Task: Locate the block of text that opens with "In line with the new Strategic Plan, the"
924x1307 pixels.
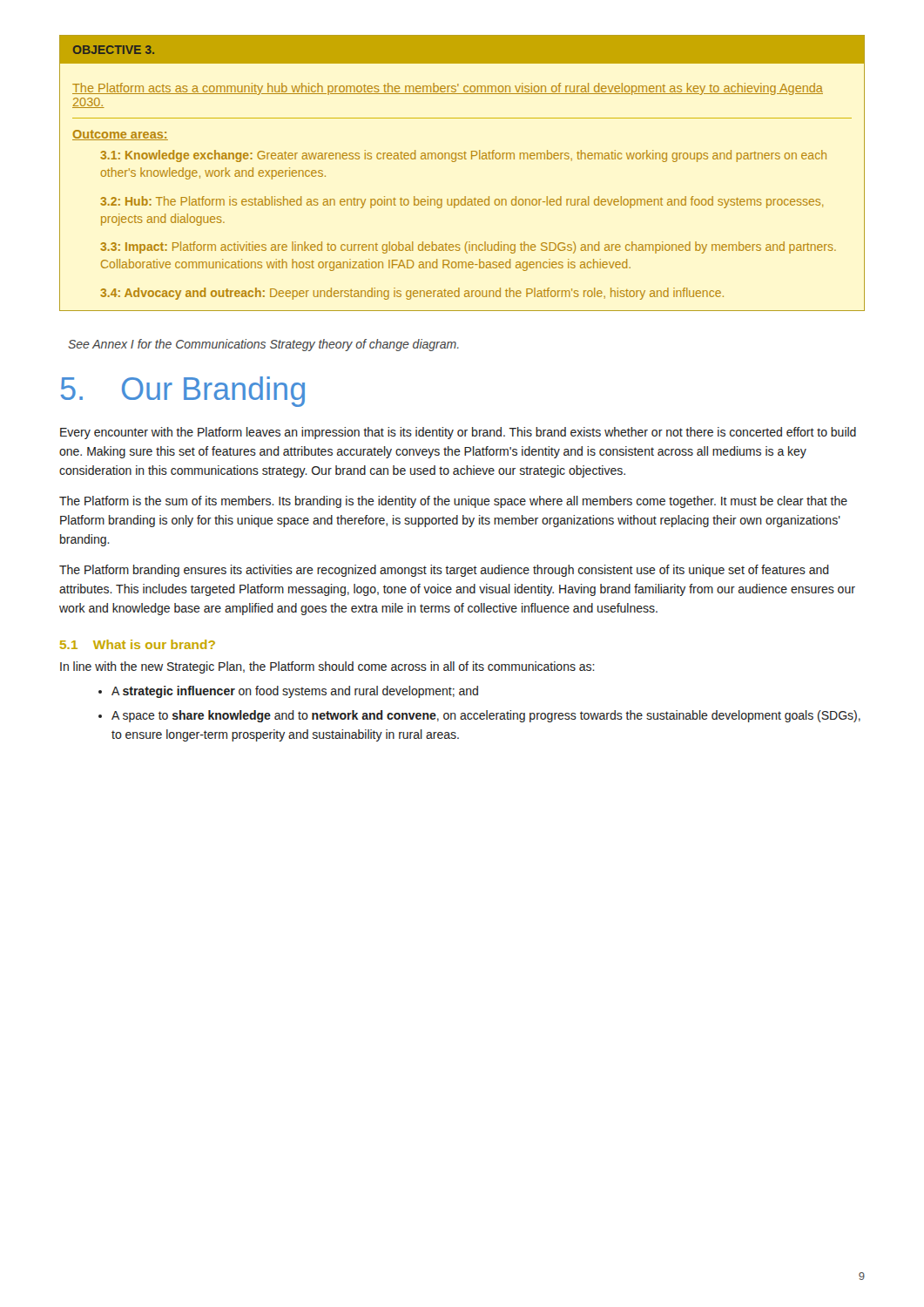Action: (327, 667)
